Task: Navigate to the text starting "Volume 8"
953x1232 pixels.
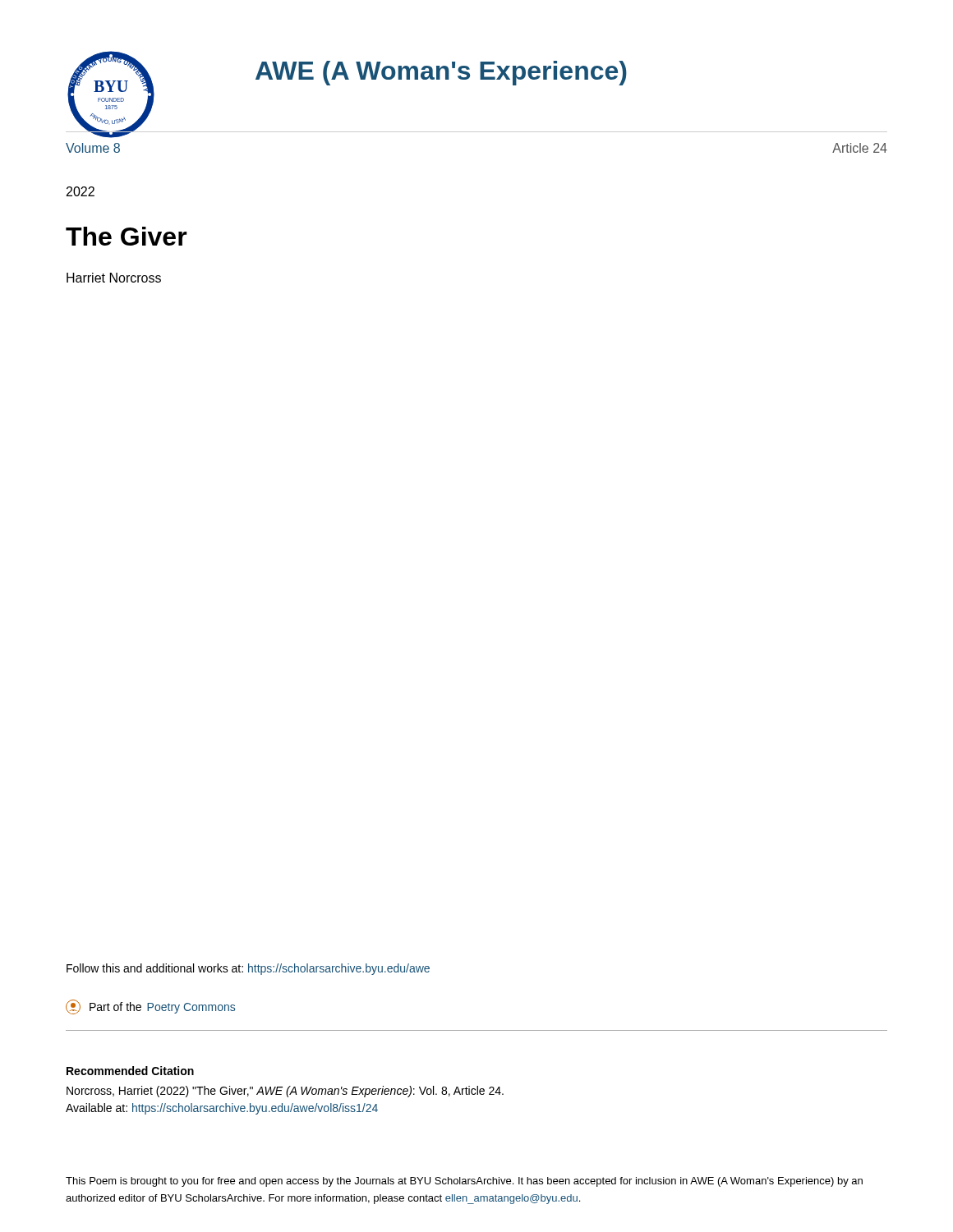Action: pyautogui.click(x=93, y=148)
